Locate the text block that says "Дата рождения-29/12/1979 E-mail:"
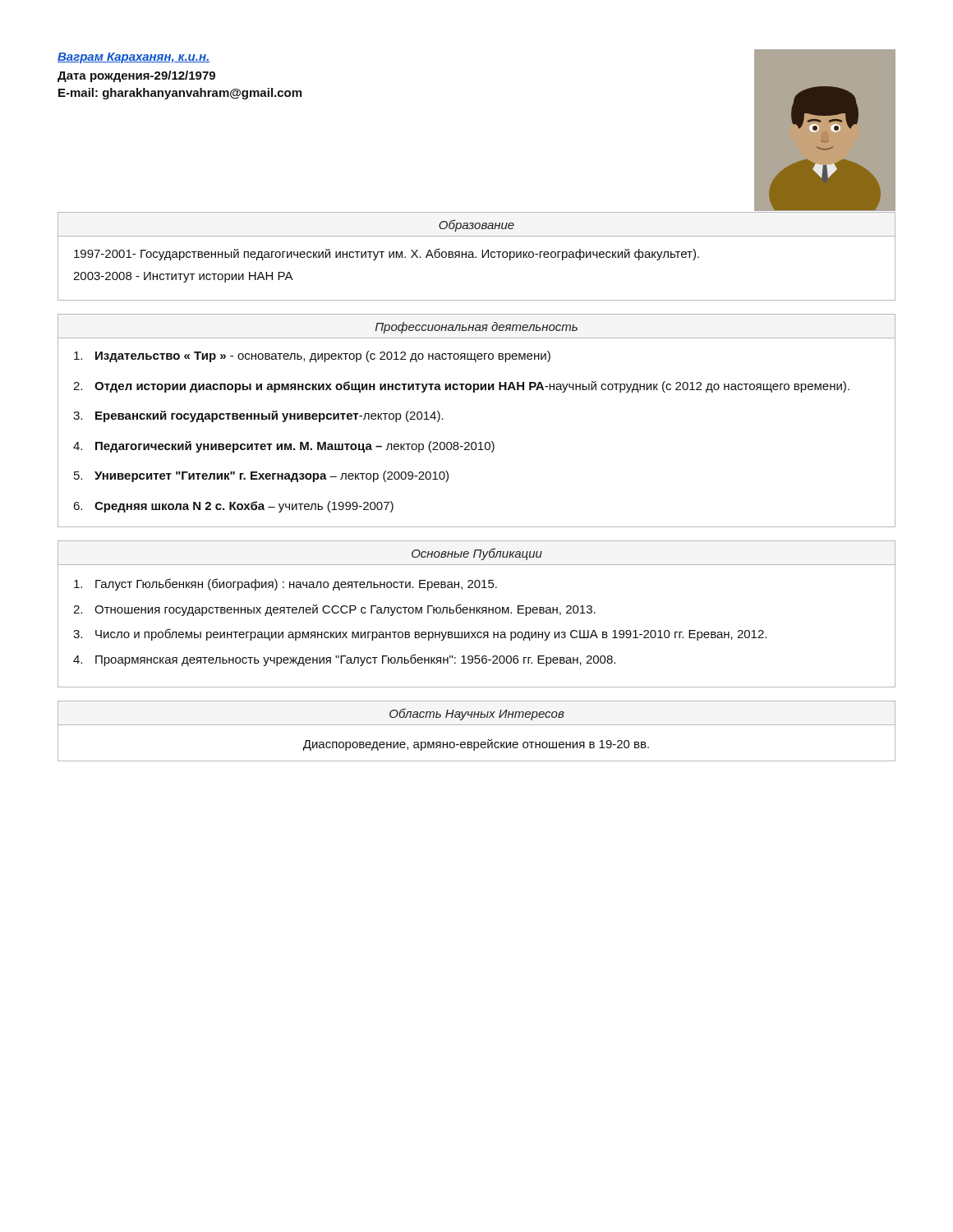The height and width of the screenshot is (1232, 953). (x=194, y=79)
